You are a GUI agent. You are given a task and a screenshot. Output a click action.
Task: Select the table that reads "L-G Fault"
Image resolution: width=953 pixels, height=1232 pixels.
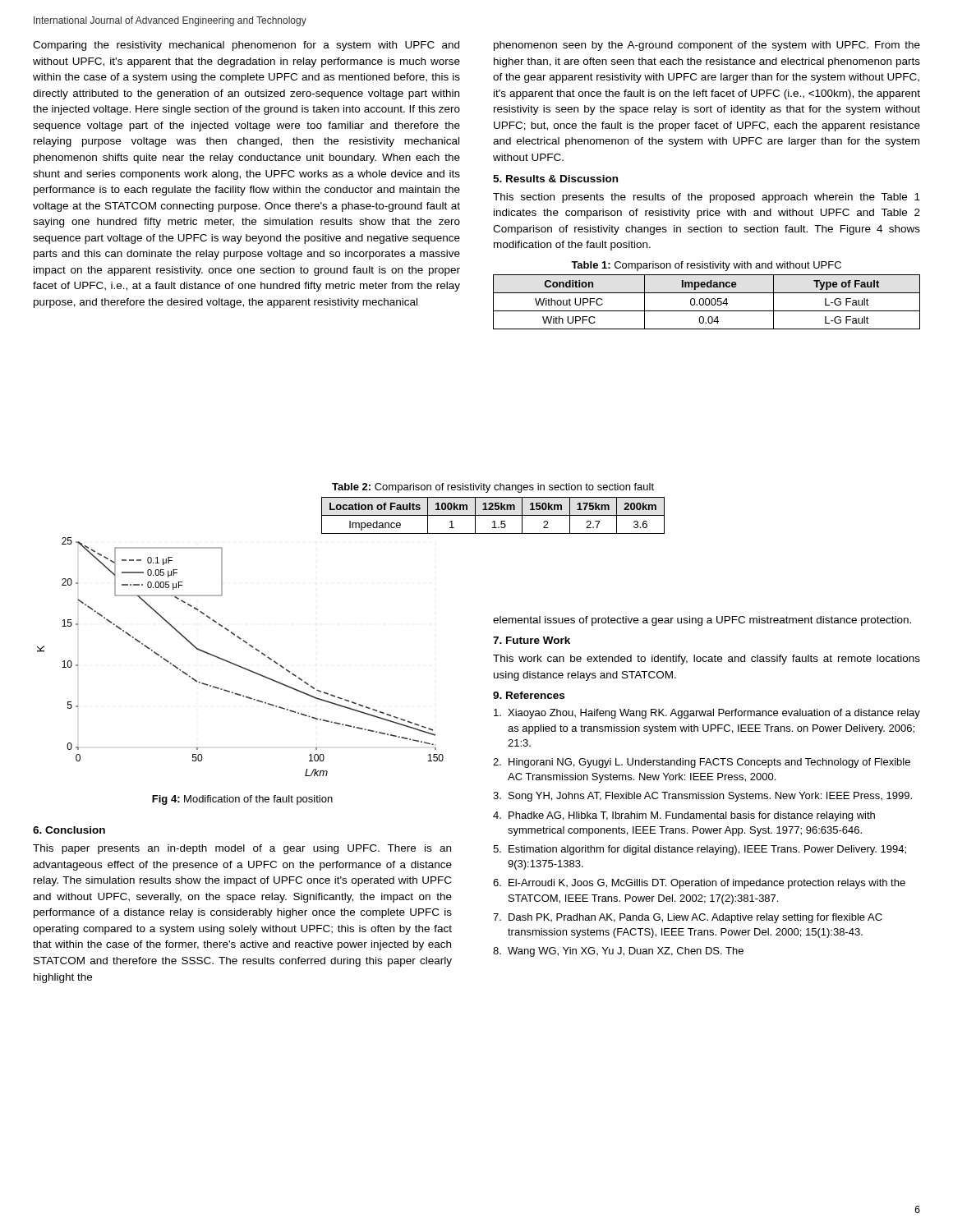click(707, 302)
